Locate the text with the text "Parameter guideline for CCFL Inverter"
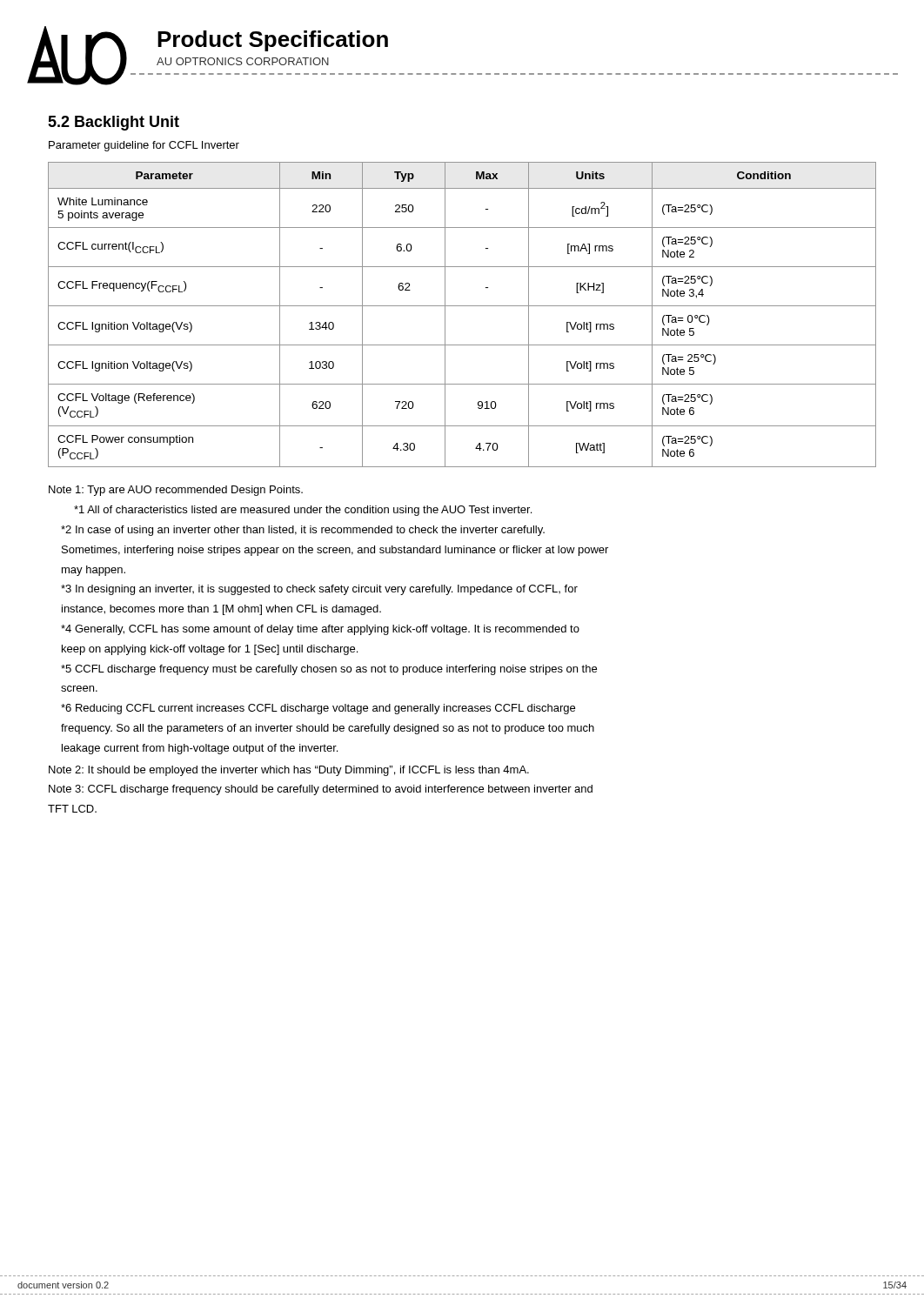 143,145
